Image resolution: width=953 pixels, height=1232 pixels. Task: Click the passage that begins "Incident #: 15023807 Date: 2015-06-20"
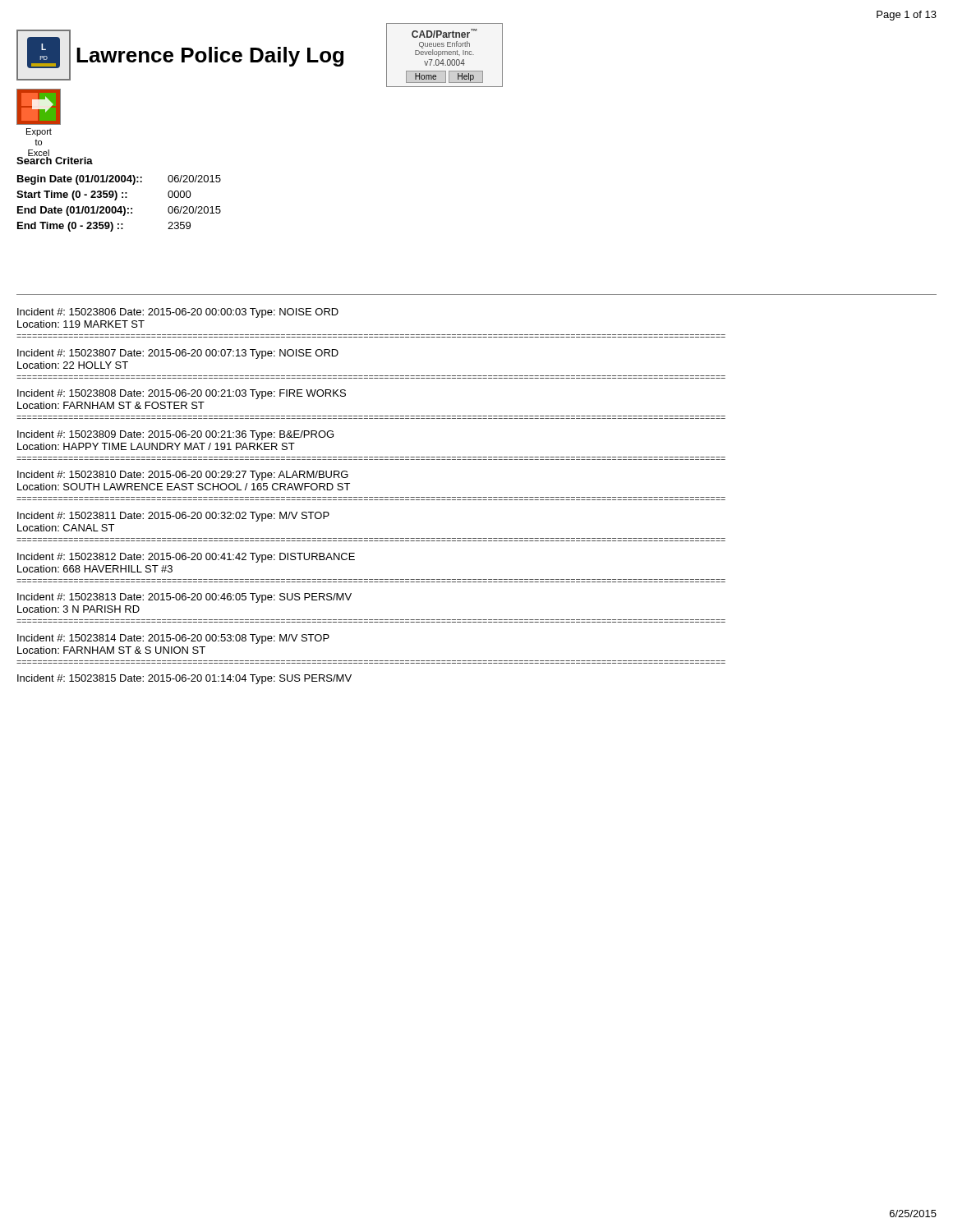[x=177, y=359]
